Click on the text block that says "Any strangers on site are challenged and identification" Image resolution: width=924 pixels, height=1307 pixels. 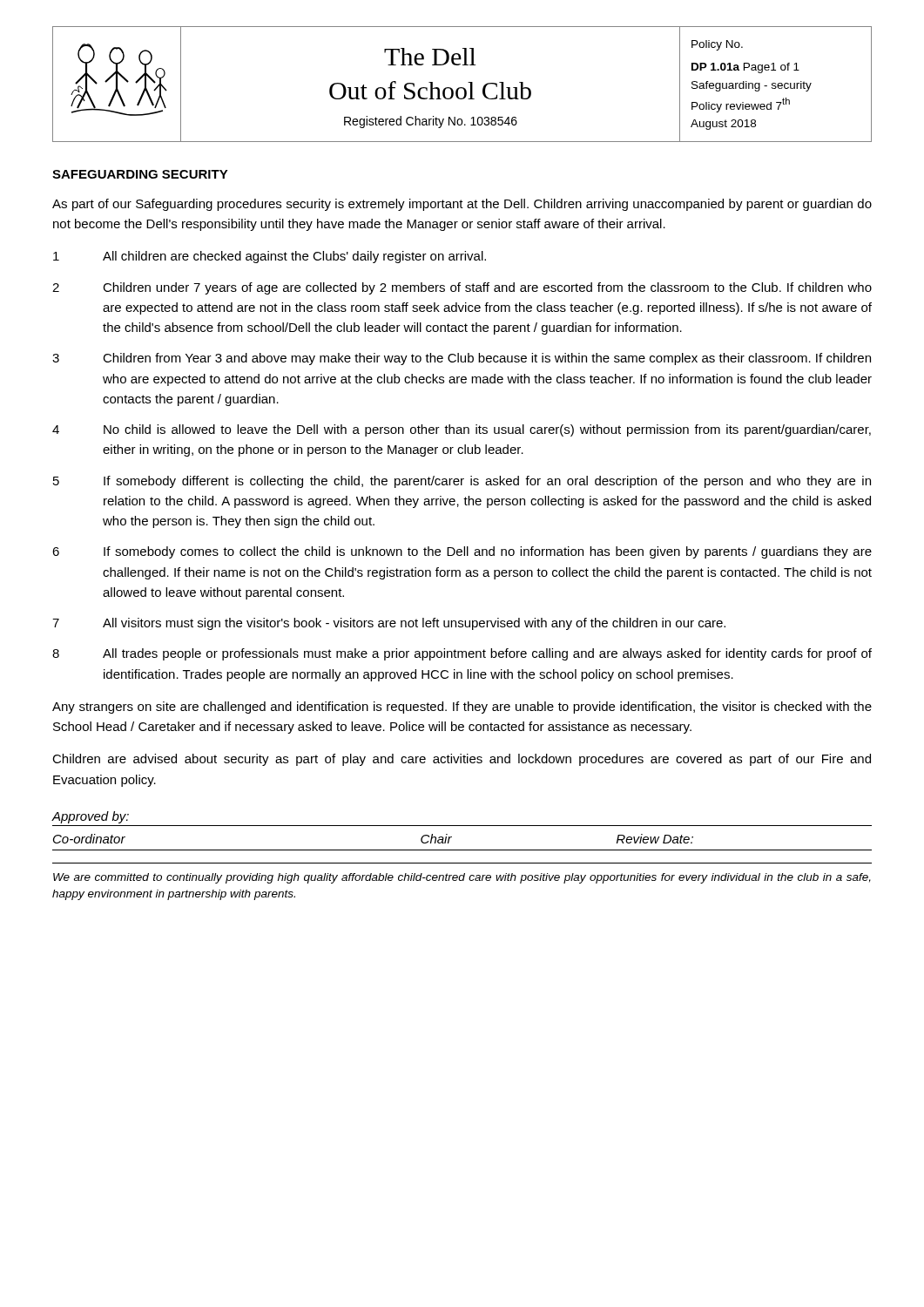[462, 716]
